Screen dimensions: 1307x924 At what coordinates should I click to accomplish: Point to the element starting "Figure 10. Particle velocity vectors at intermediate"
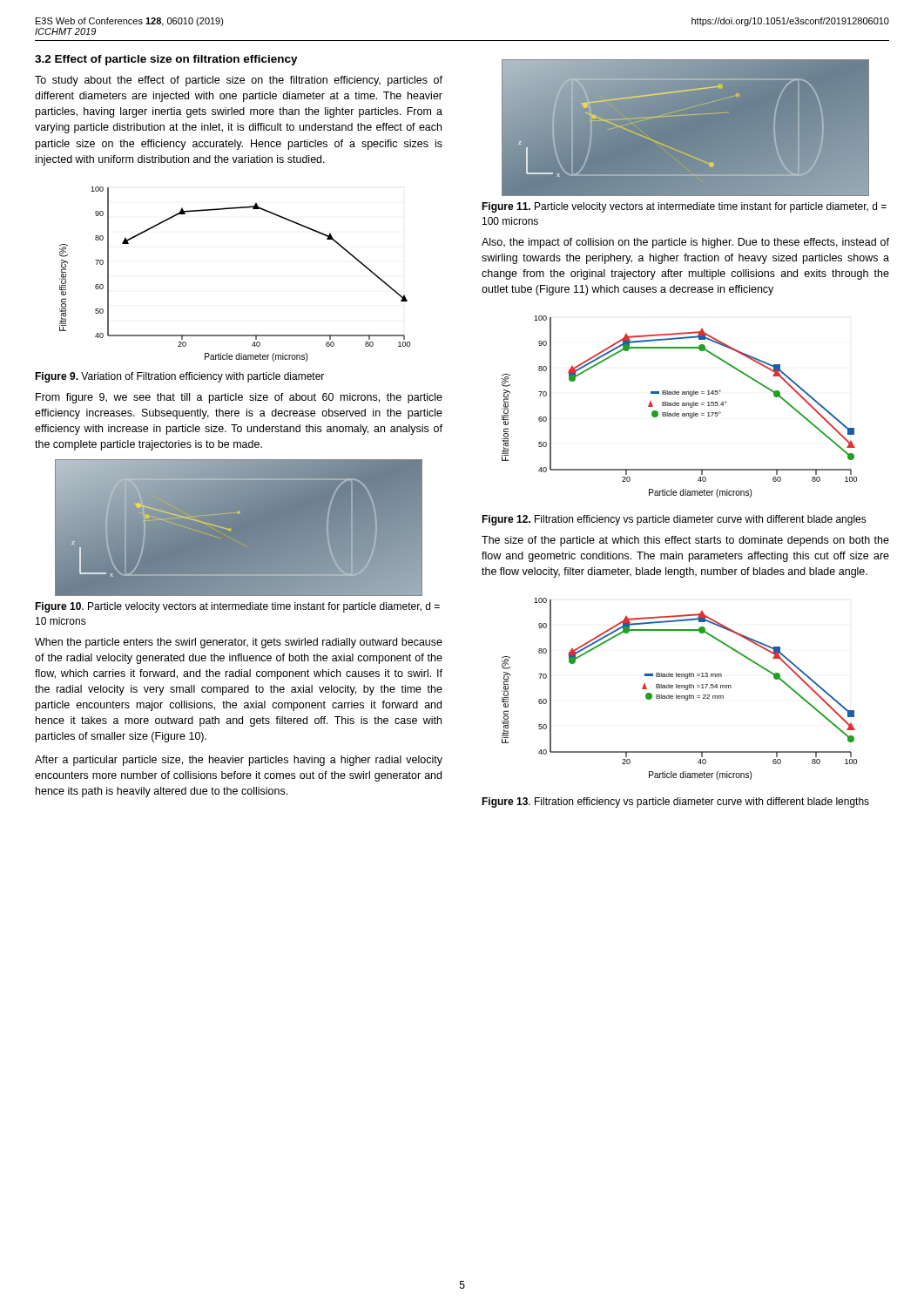coord(237,614)
